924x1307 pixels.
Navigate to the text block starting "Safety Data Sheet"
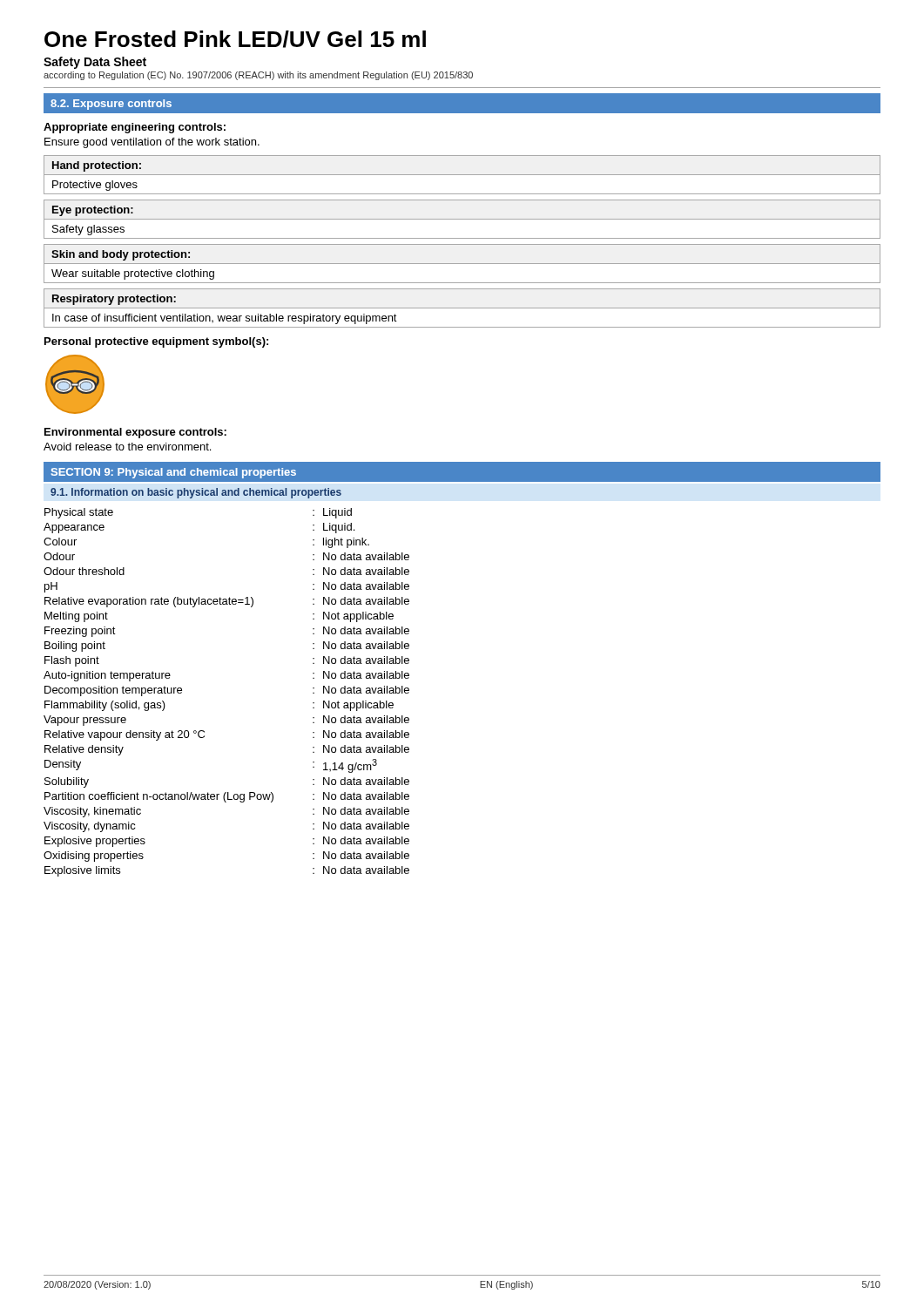[95, 62]
